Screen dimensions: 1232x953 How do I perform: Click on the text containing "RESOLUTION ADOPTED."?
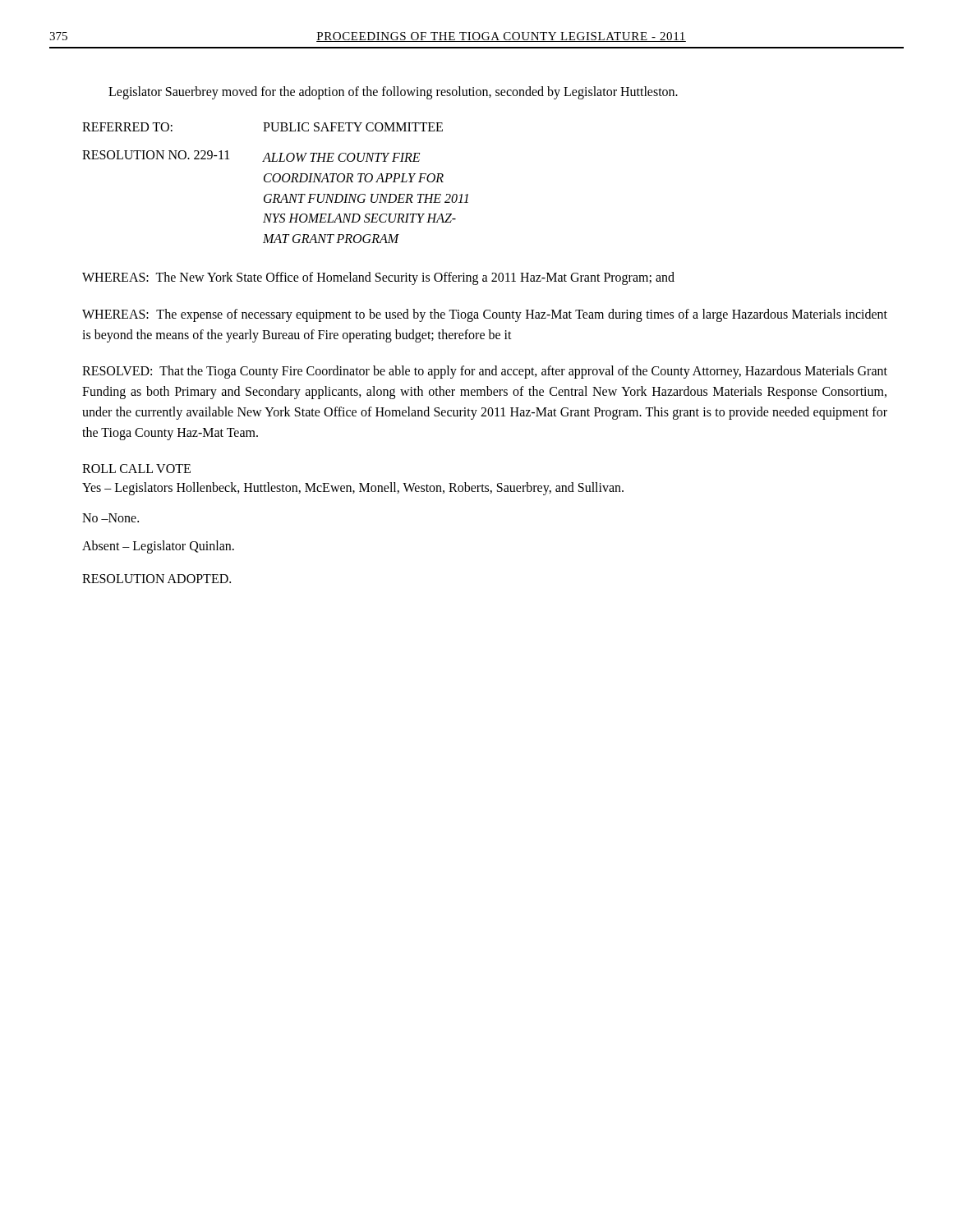[x=157, y=578]
